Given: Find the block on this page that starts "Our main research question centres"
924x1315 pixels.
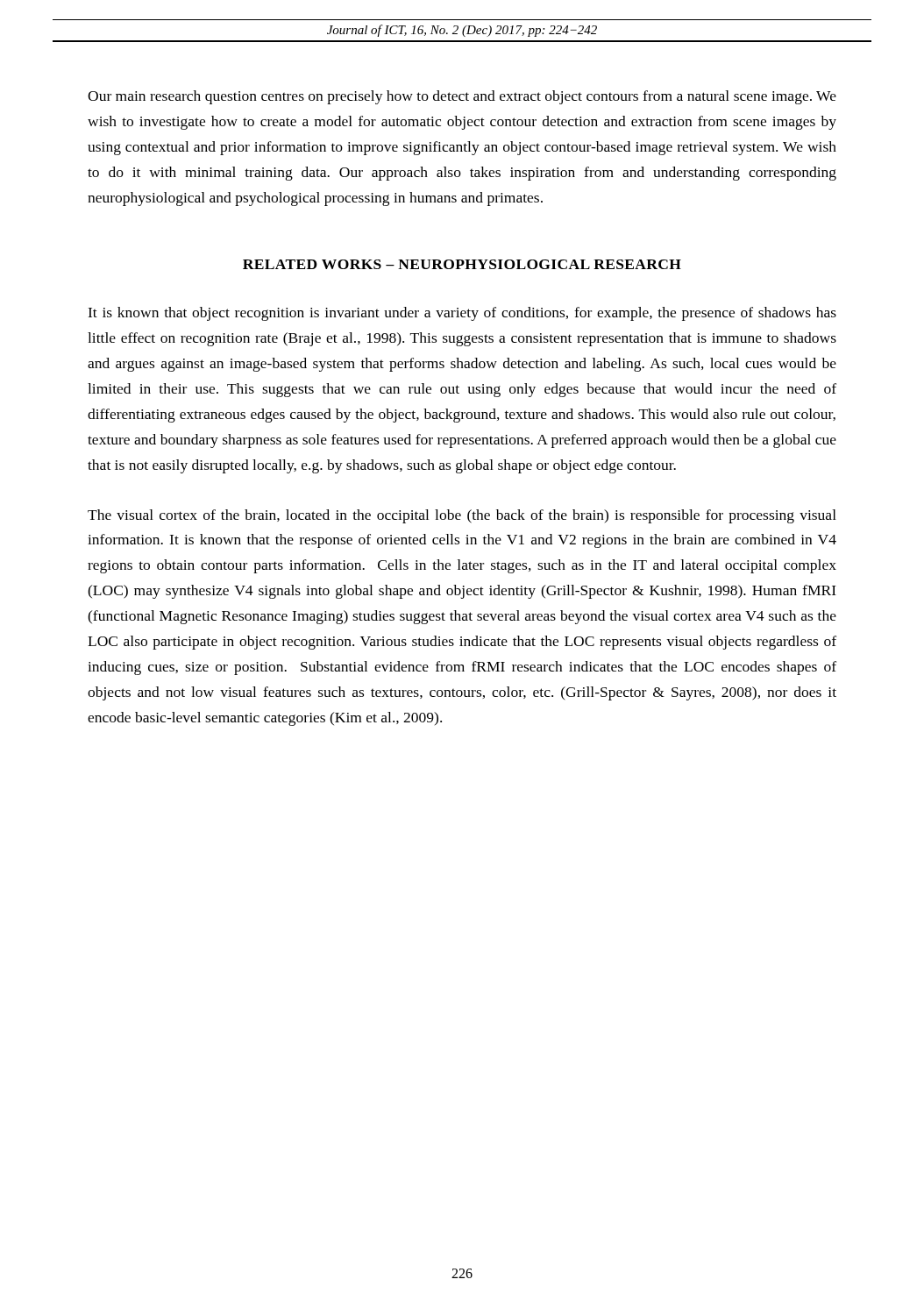Looking at the screenshot, I should point(462,146).
